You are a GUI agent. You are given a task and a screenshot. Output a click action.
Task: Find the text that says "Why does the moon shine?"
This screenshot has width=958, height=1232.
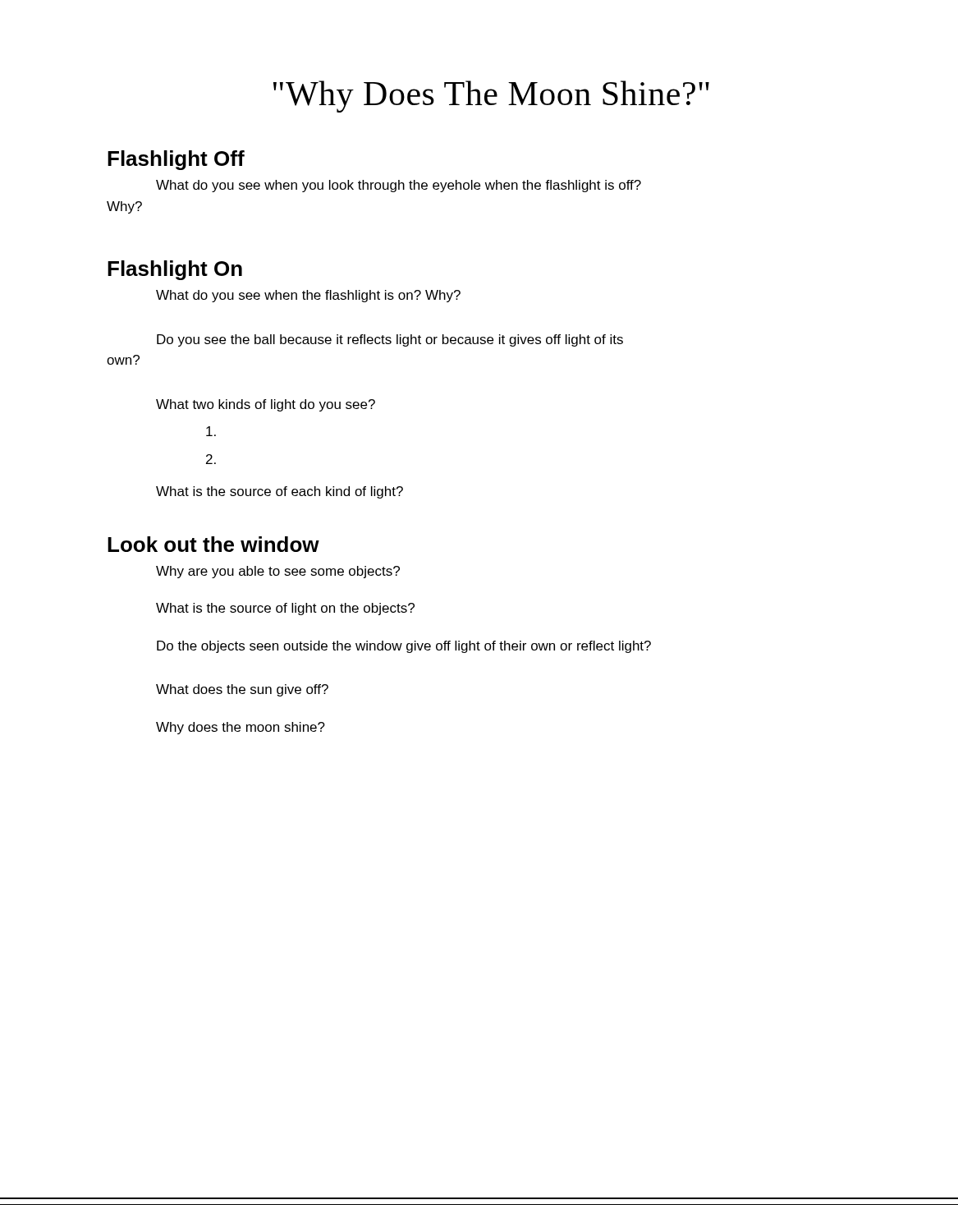pos(241,727)
